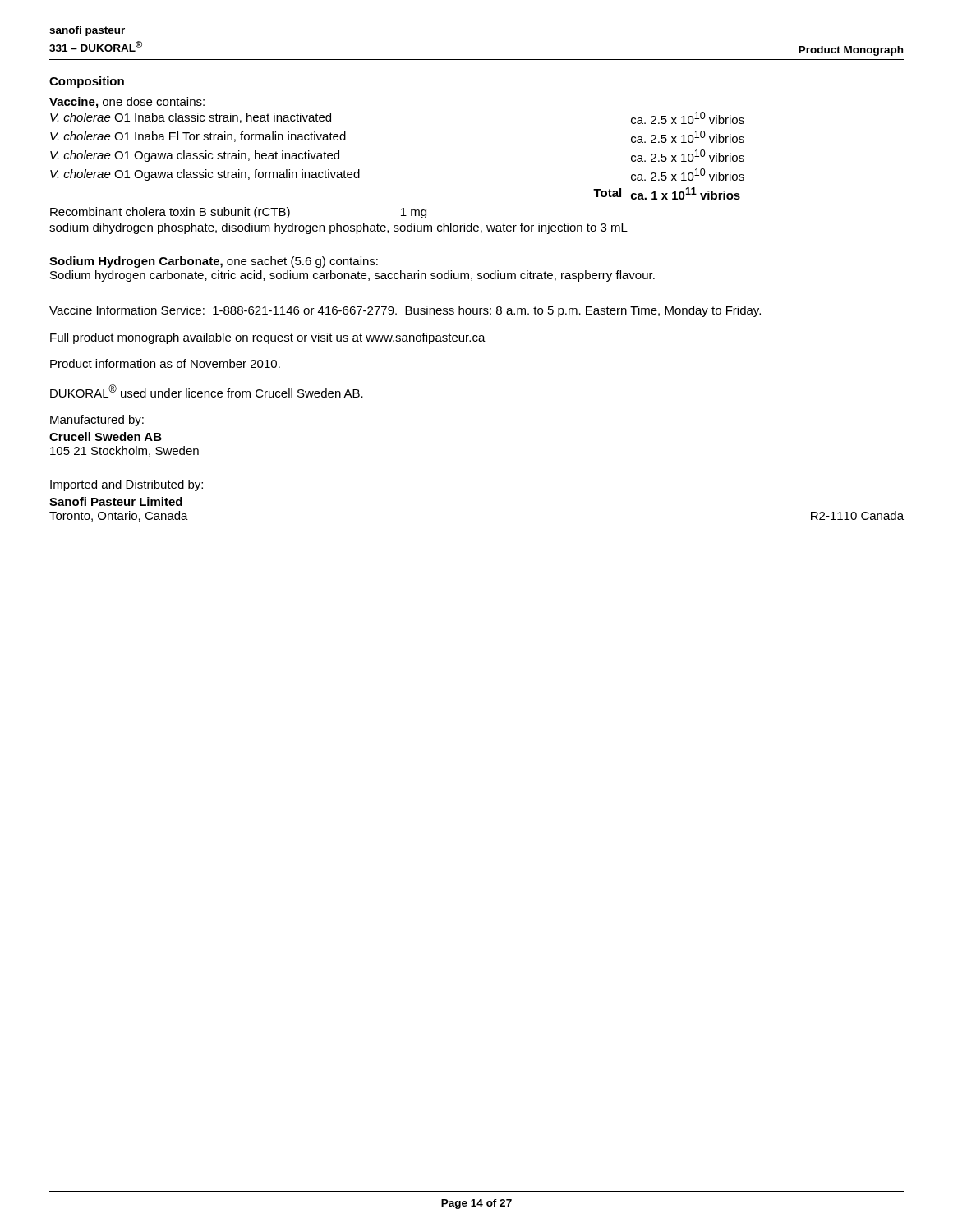Locate the block of text that opens with "Full product monograph available on request or visit"
Viewport: 953px width, 1232px height.
point(267,337)
